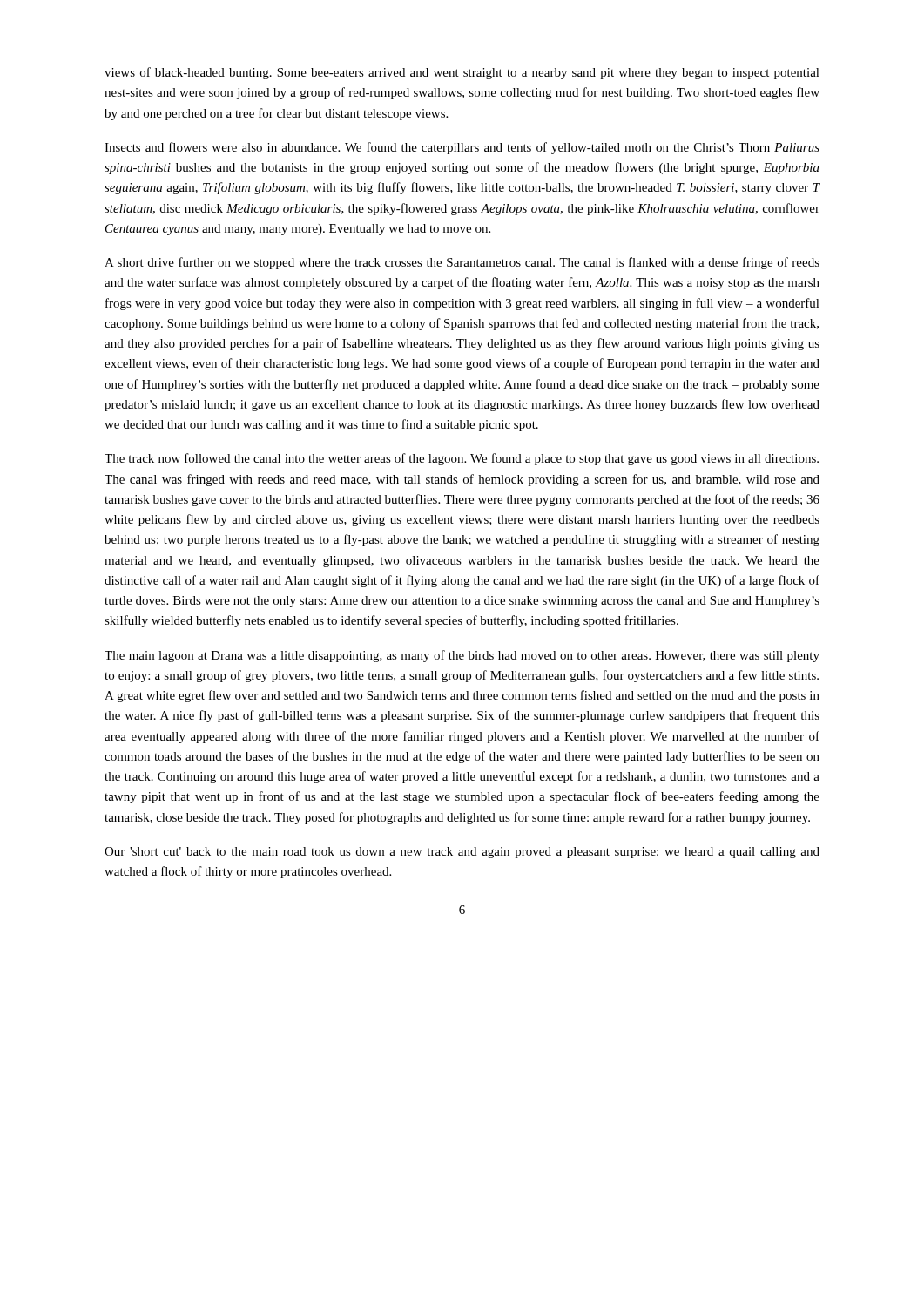Navigate to the region starting "Insects and flowers were also"
Screen dimensions: 1307x924
(x=462, y=188)
